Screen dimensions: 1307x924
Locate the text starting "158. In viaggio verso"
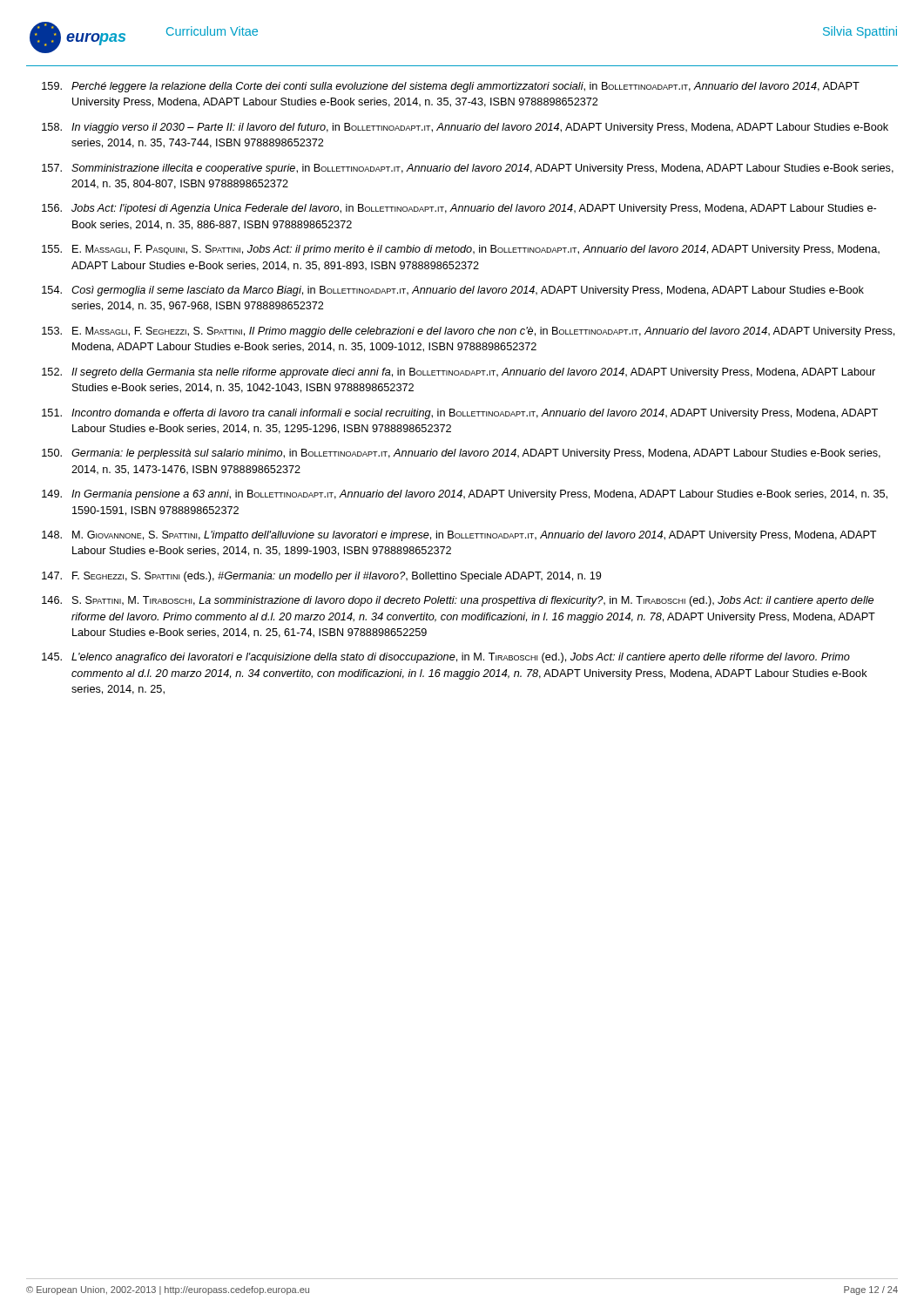pyautogui.click(x=462, y=135)
